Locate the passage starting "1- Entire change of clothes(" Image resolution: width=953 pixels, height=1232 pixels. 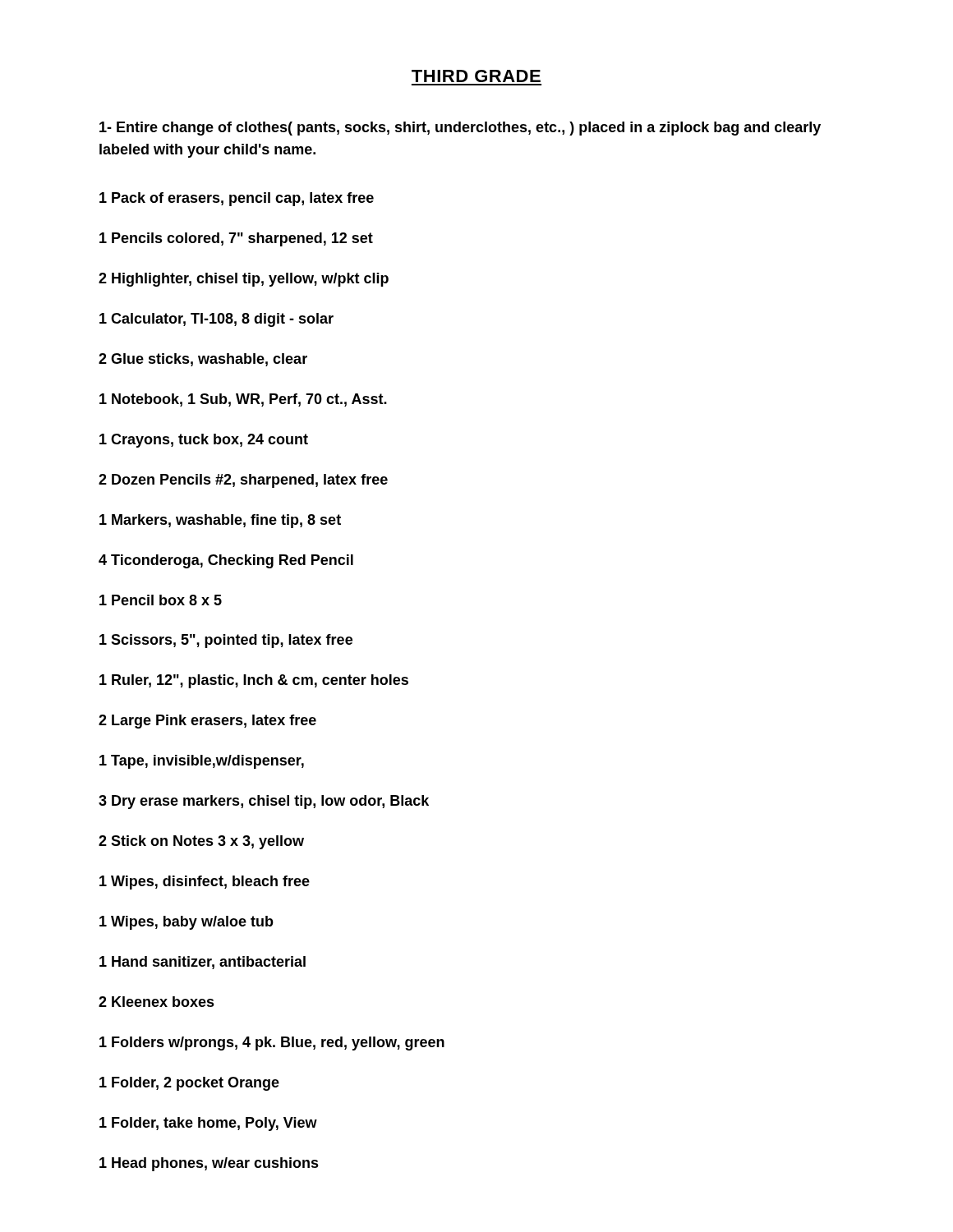click(x=476, y=139)
